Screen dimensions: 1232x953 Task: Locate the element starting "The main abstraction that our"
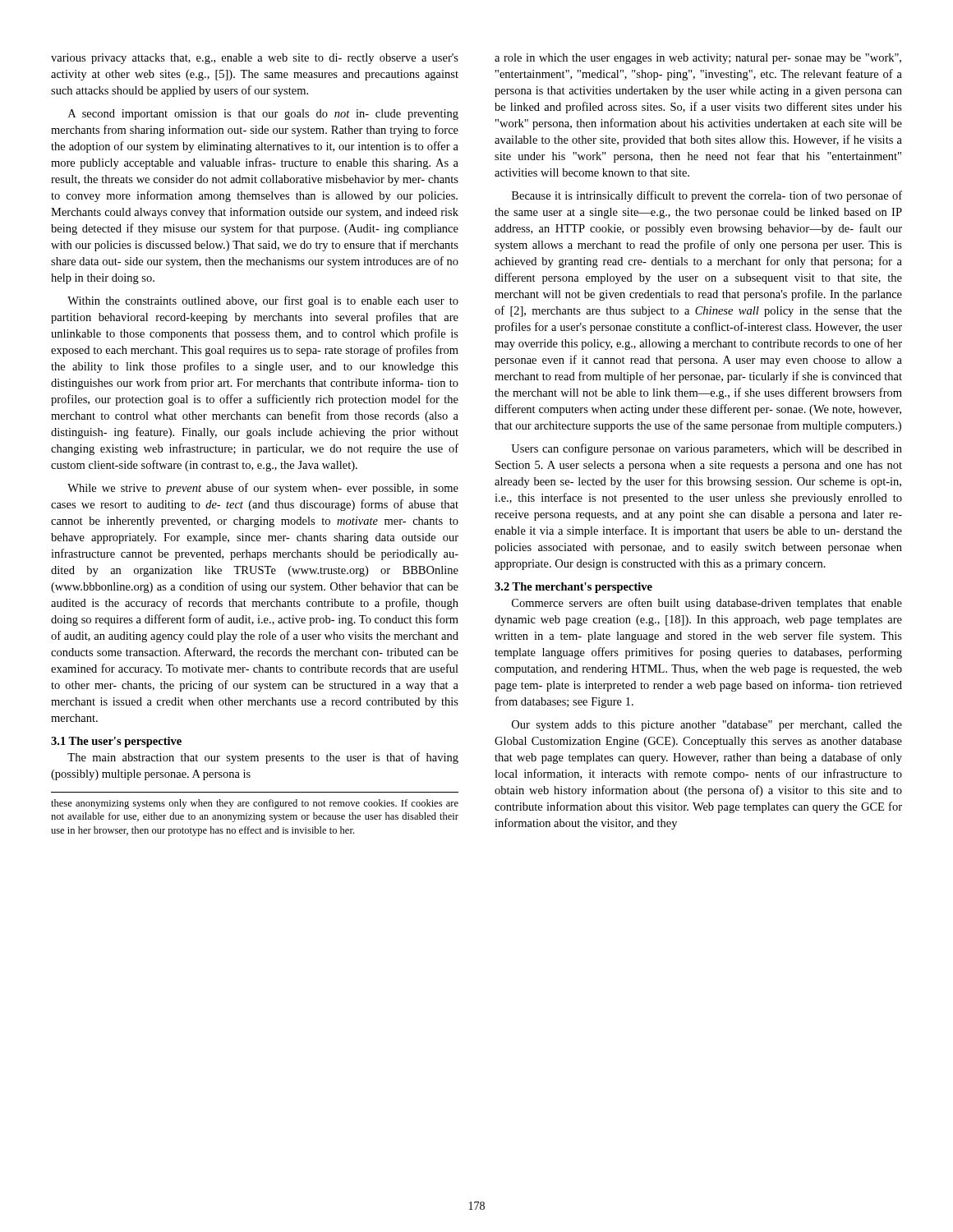[x=255, y=765]
